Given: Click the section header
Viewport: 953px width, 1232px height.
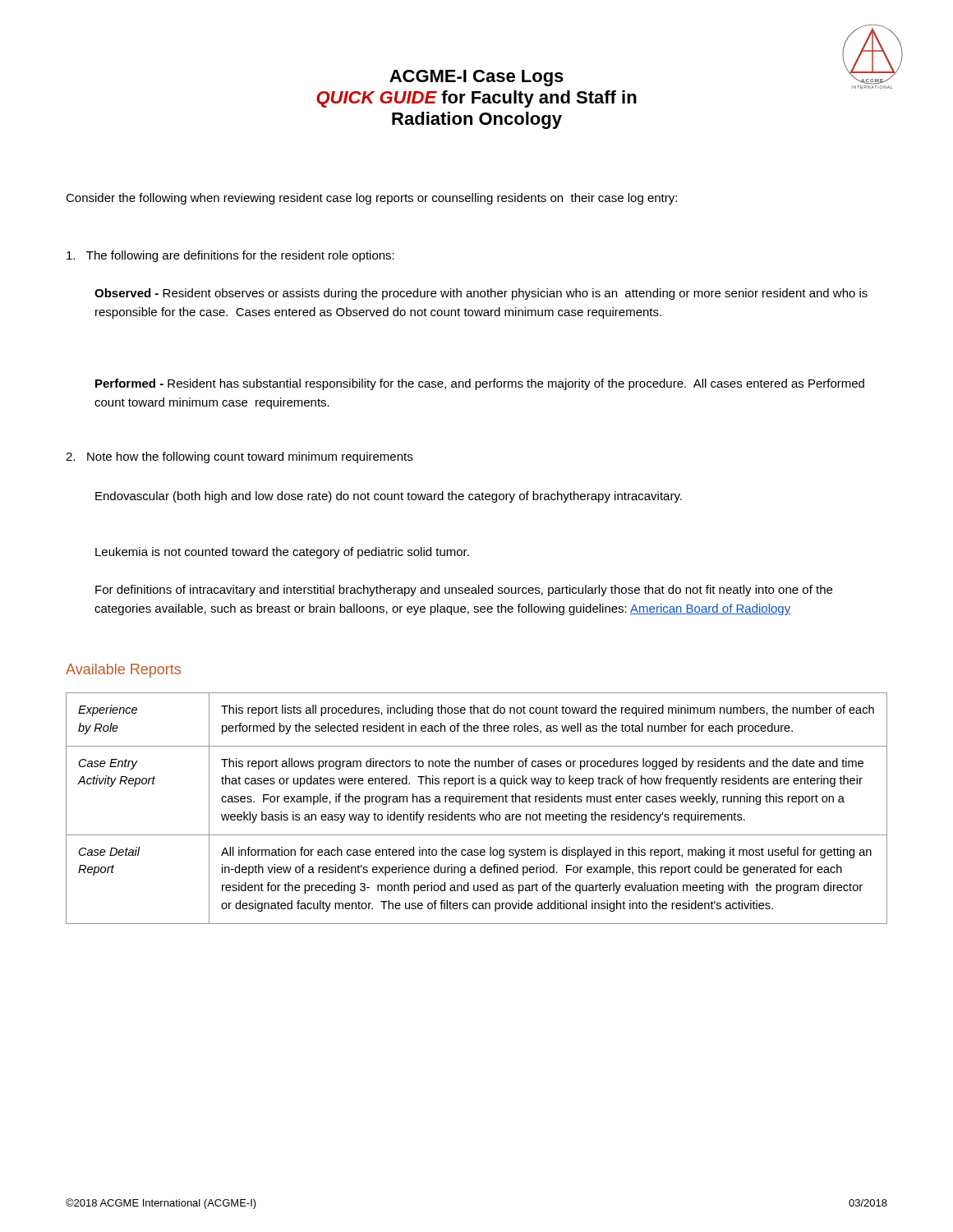Looking at the screenshot, I should 124,669.
